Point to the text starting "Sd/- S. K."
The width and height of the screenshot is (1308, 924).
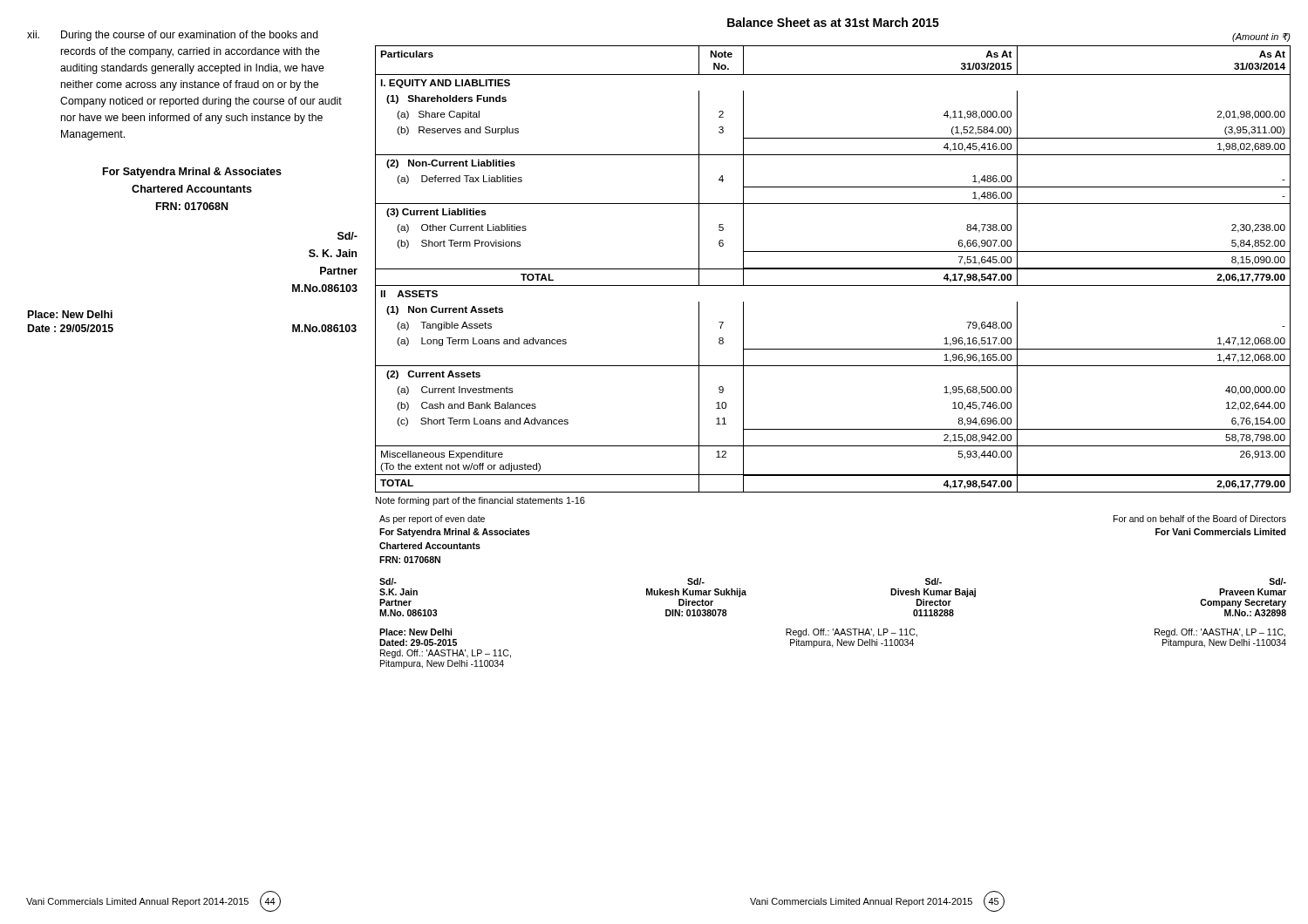pos(324,263)
